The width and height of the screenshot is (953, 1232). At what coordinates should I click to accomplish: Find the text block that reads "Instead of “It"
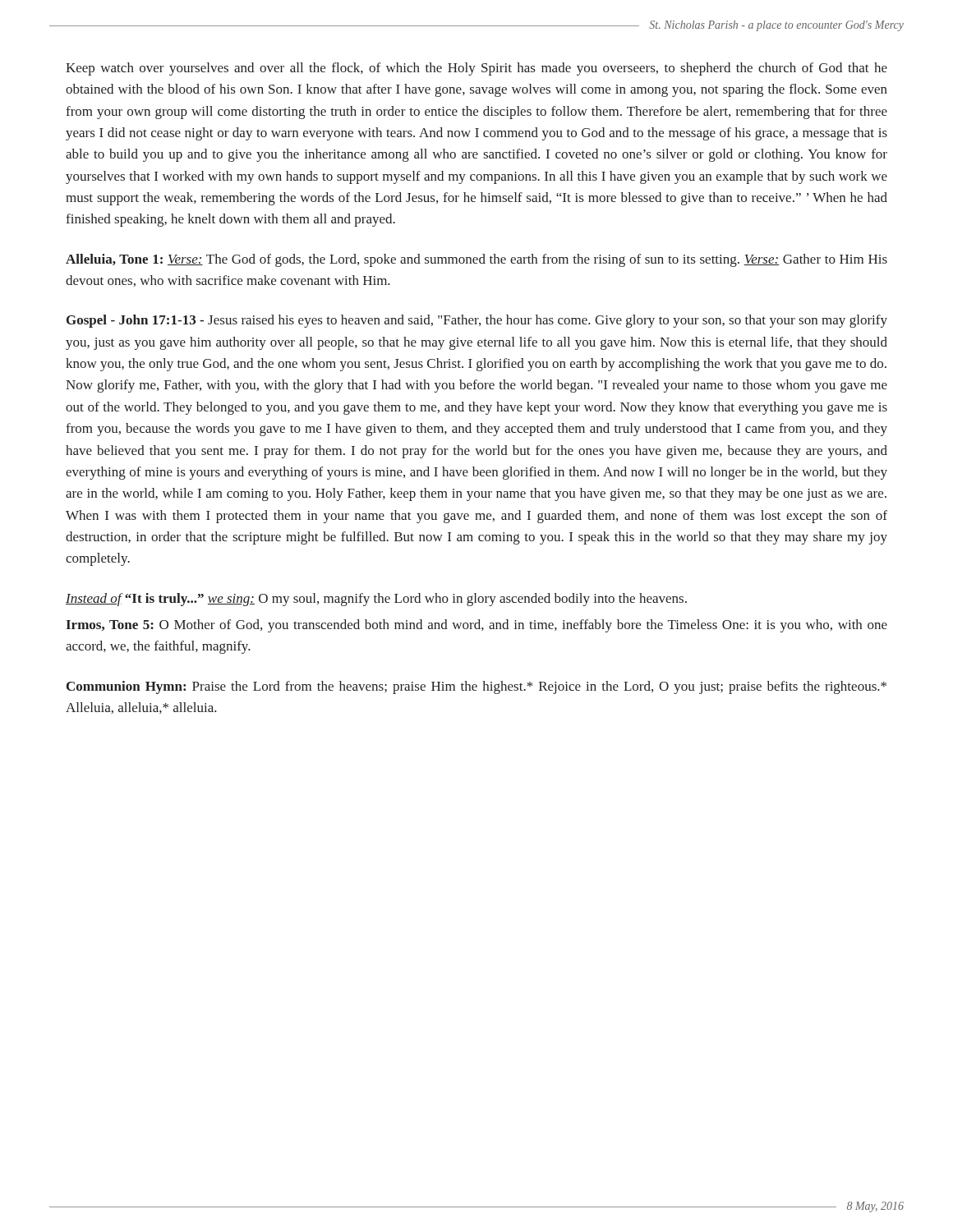(x=377, y=598)
